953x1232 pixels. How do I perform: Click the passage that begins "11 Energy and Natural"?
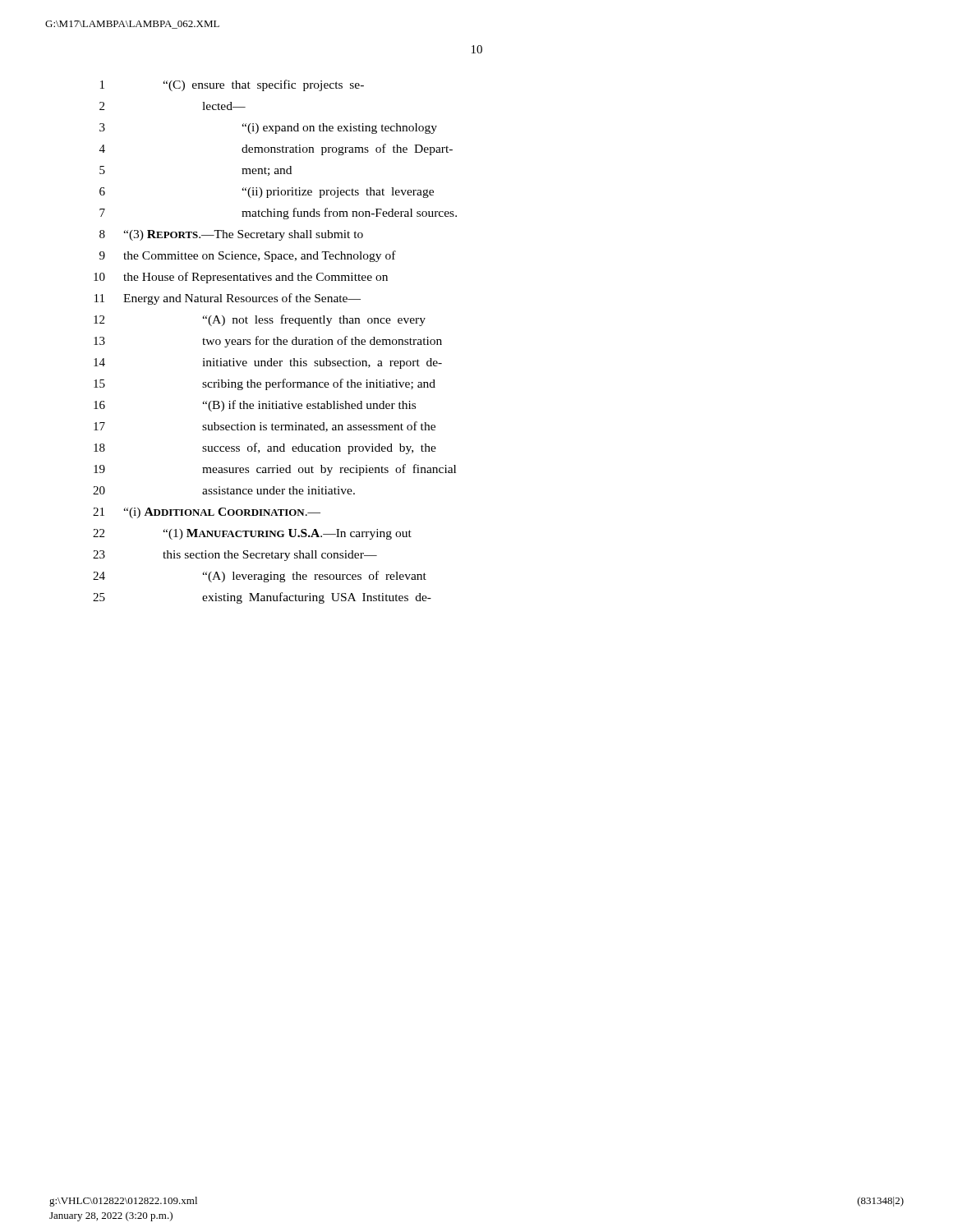click(x=228, y=299)
